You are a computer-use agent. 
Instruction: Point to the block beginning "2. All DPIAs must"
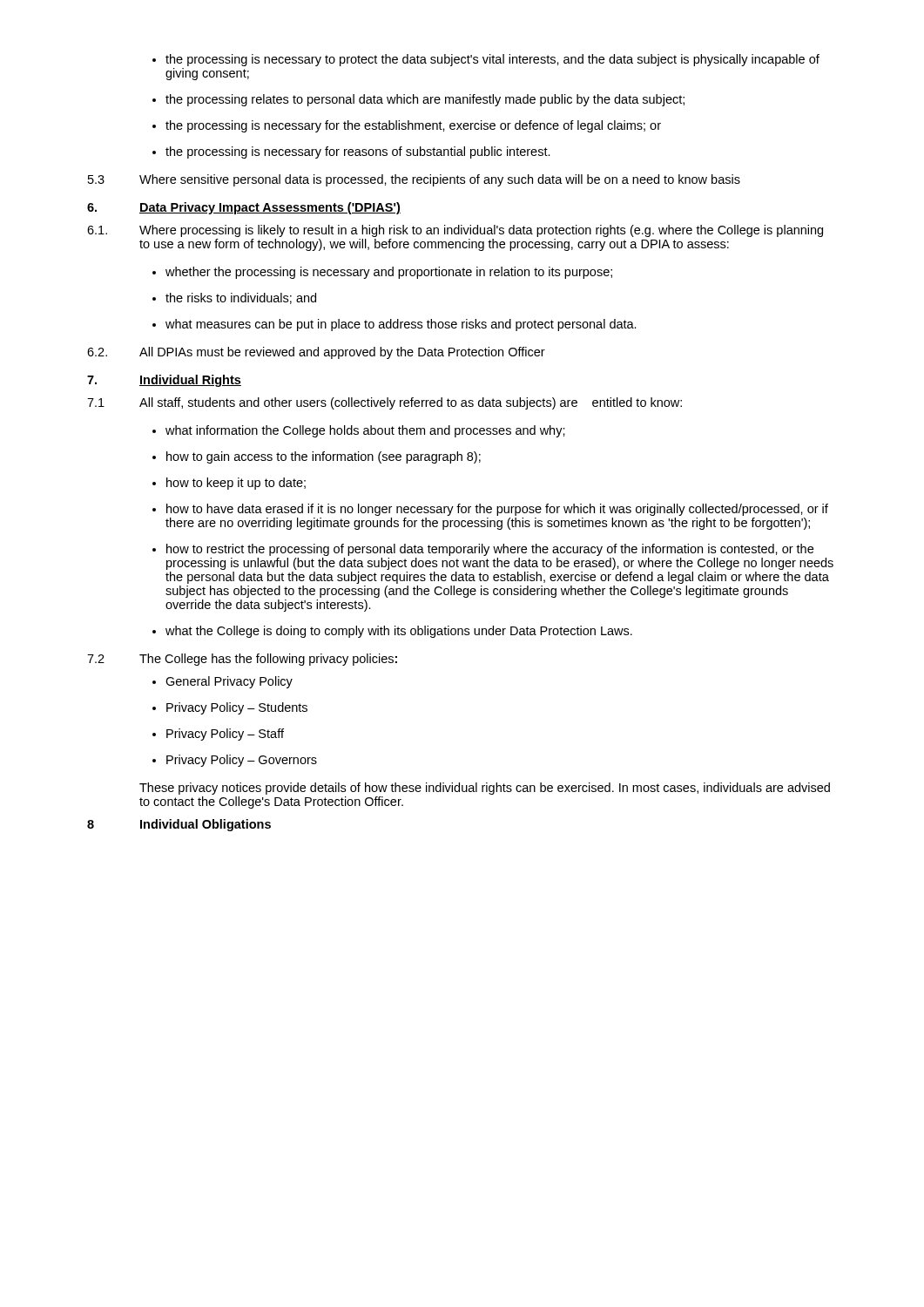(462, 352)
